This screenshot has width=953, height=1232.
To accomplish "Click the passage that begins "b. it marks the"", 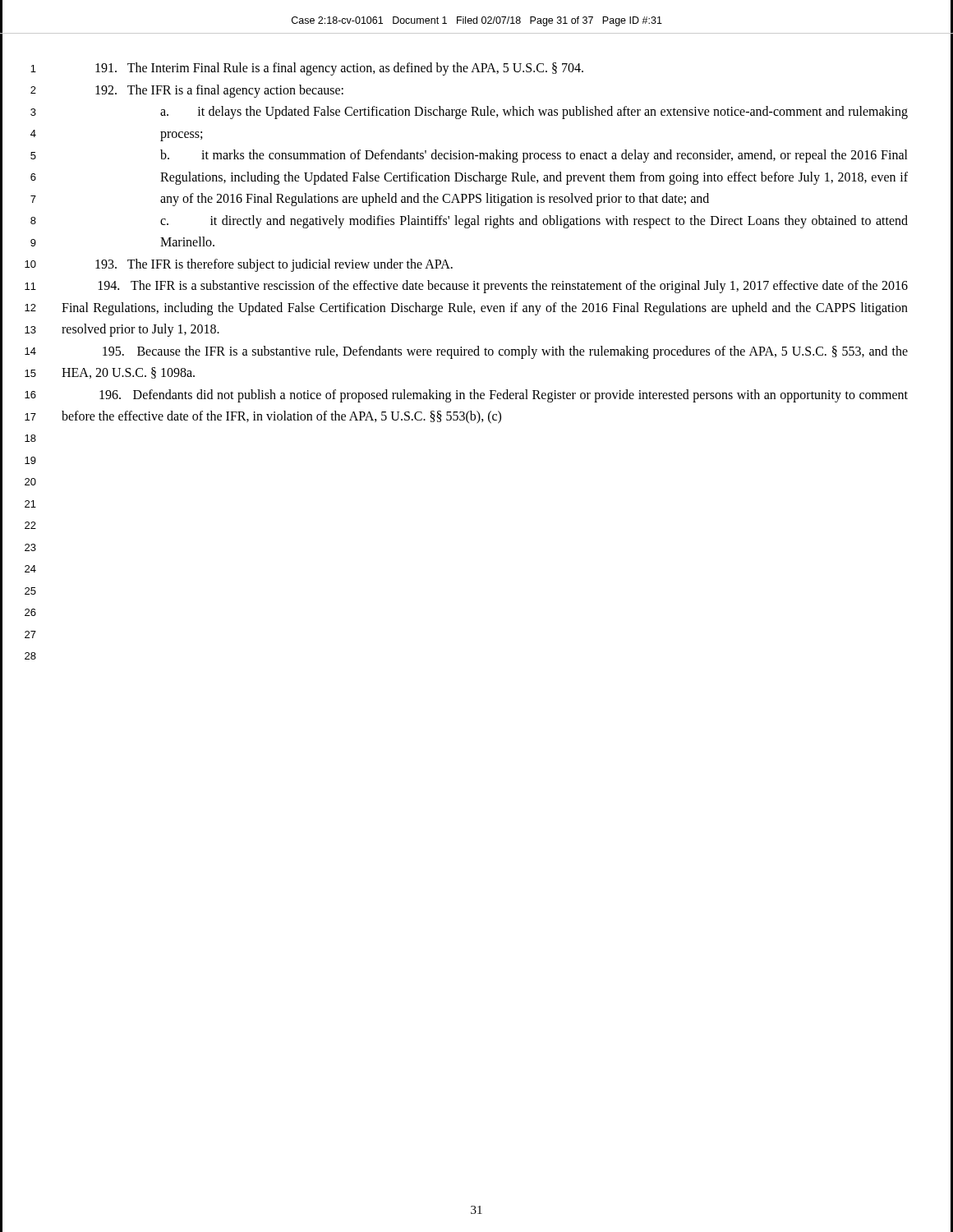I will (x=534, y=177).
